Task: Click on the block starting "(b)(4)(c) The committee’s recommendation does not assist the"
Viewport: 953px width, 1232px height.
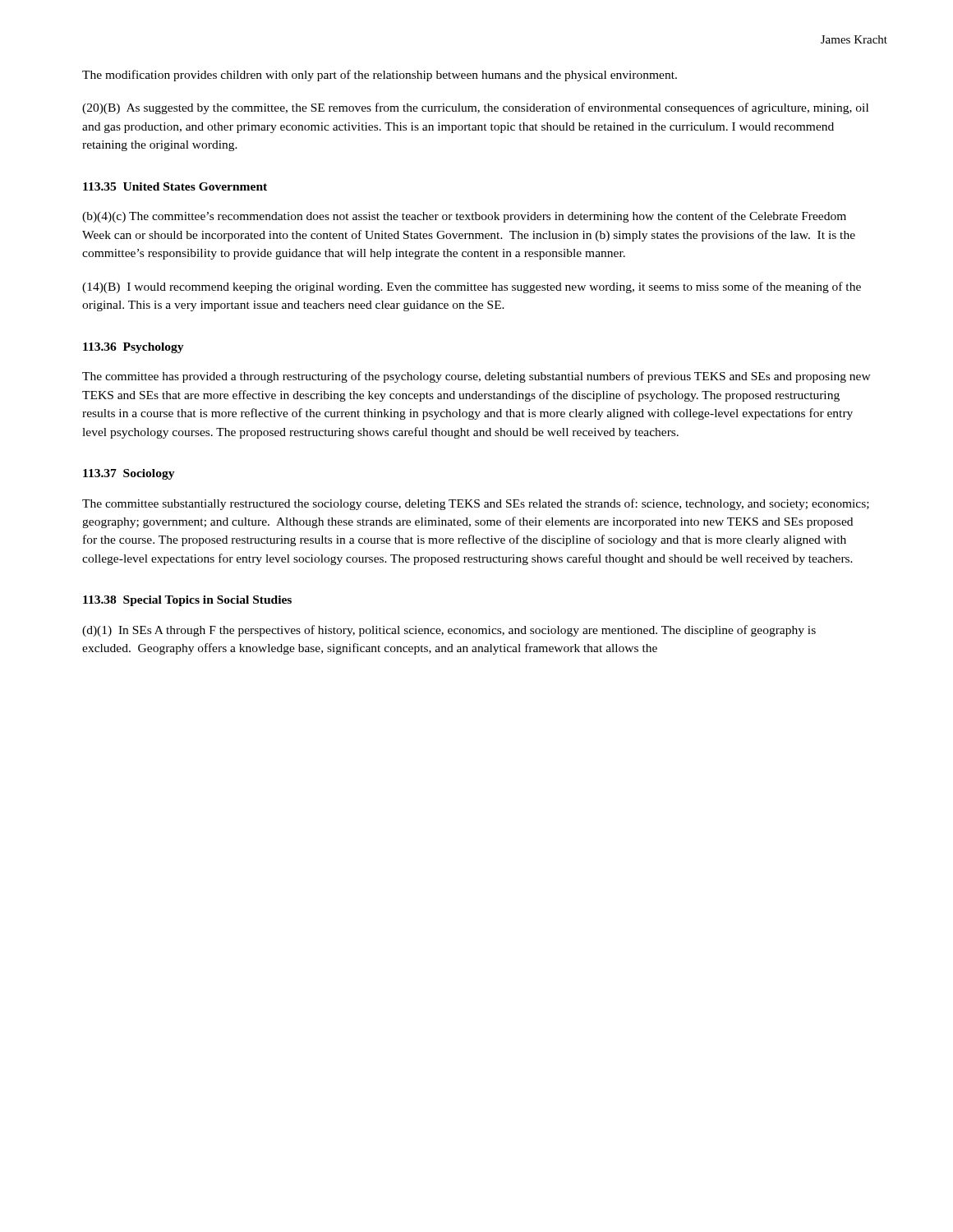Action: [469, 234]
